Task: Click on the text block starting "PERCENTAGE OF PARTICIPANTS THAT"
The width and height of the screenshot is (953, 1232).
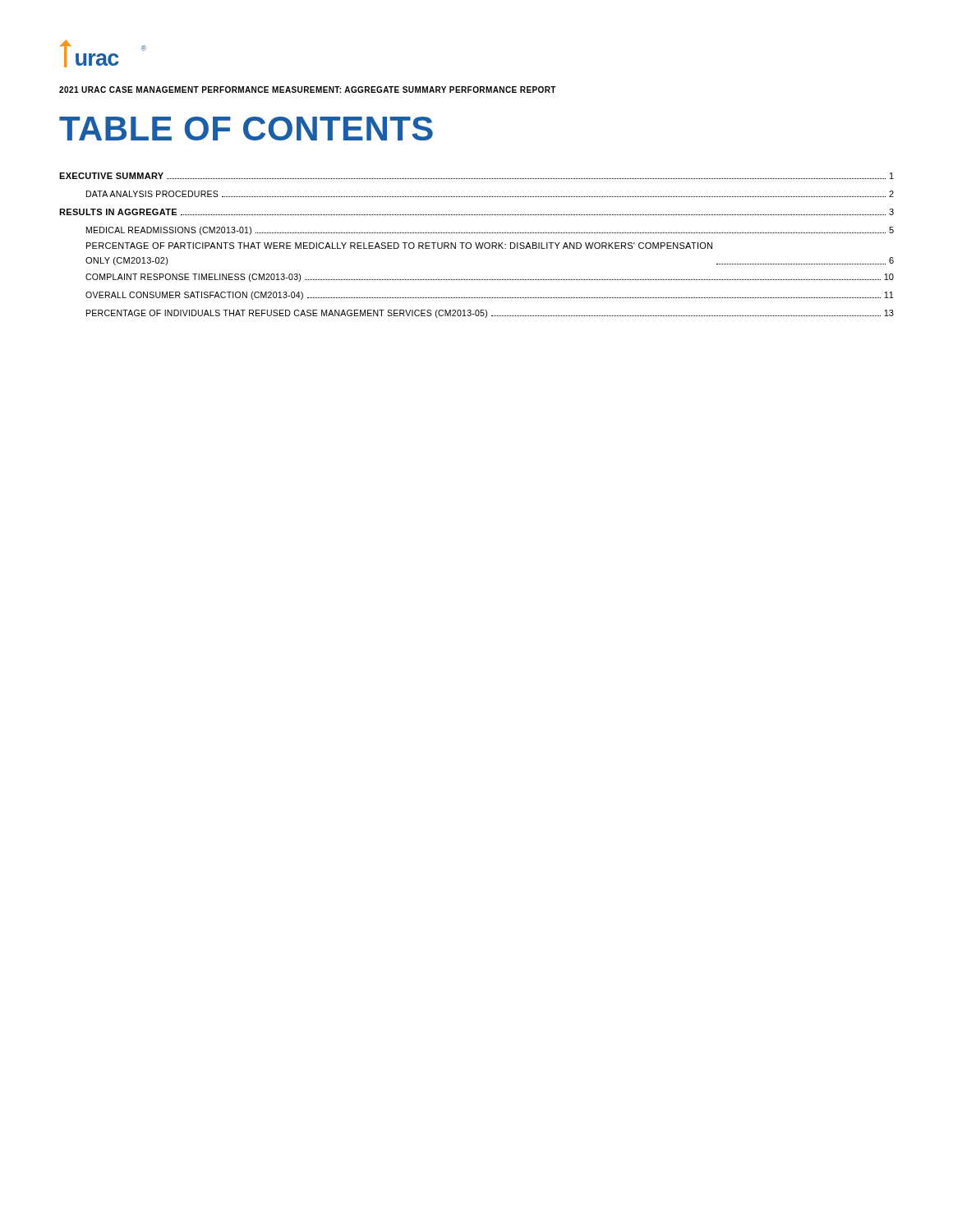Action: [x=476, y=253]
